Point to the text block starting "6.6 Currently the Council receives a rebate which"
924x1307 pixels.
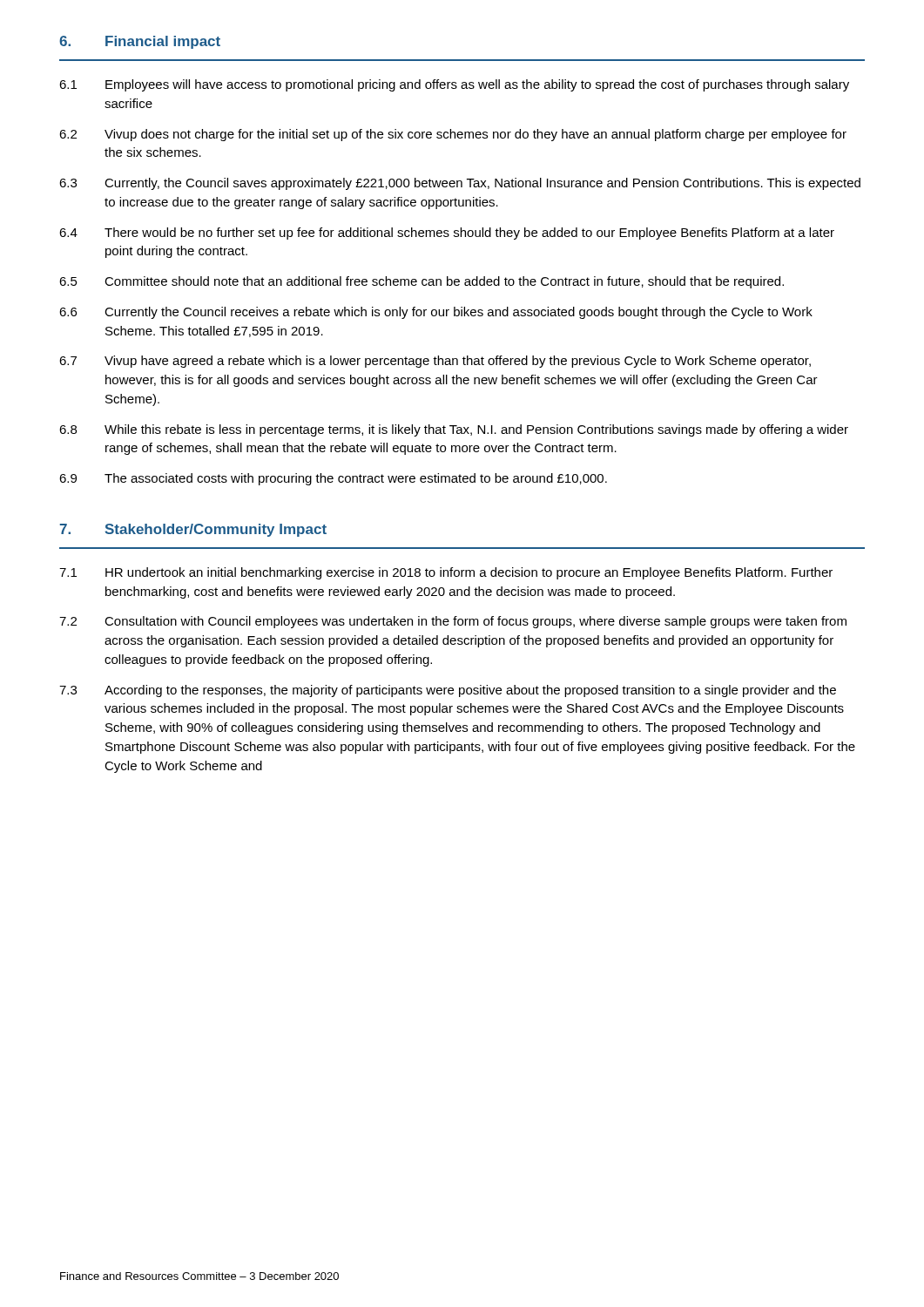462,321
